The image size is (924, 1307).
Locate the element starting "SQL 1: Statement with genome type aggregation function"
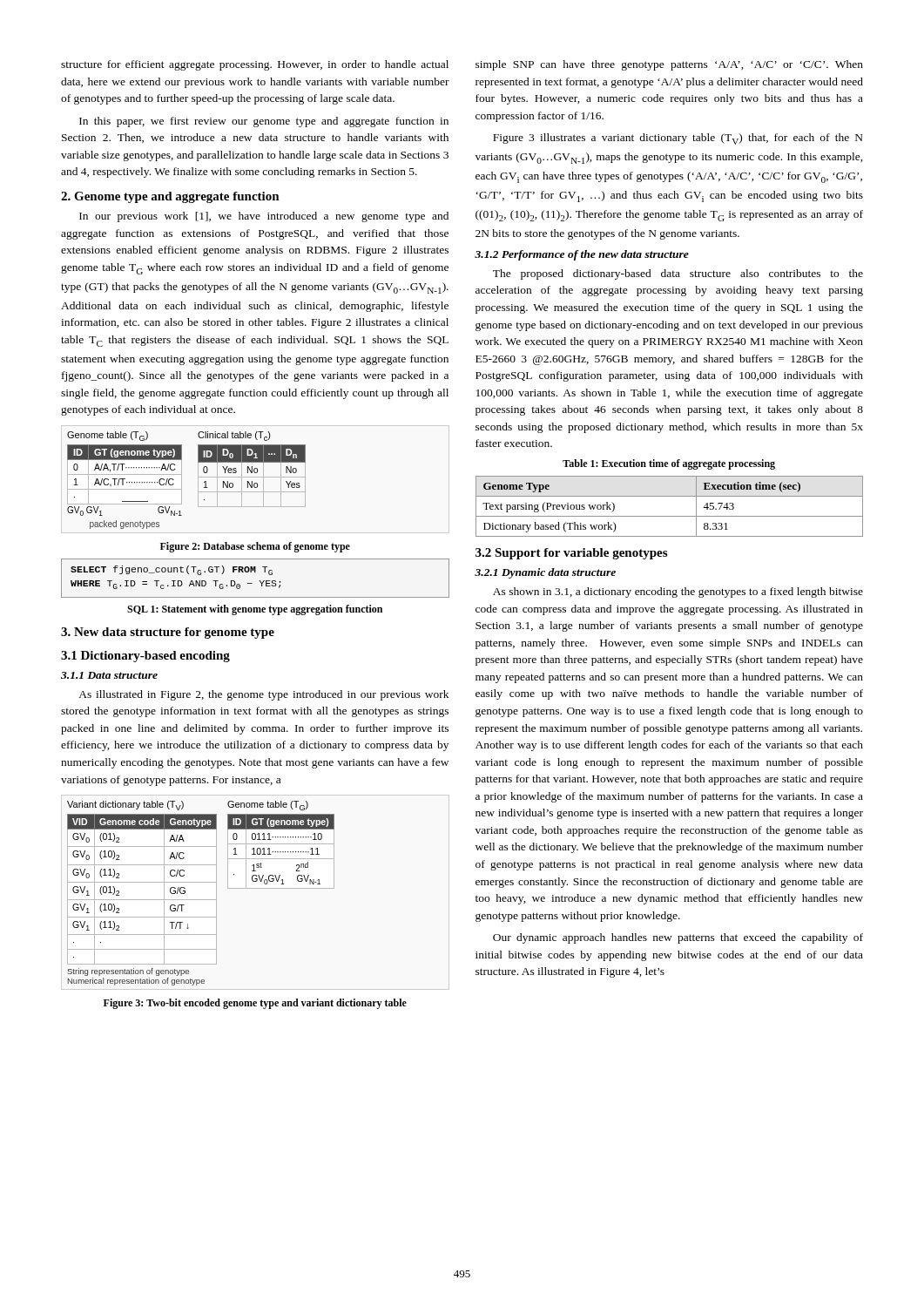[255, 609]
